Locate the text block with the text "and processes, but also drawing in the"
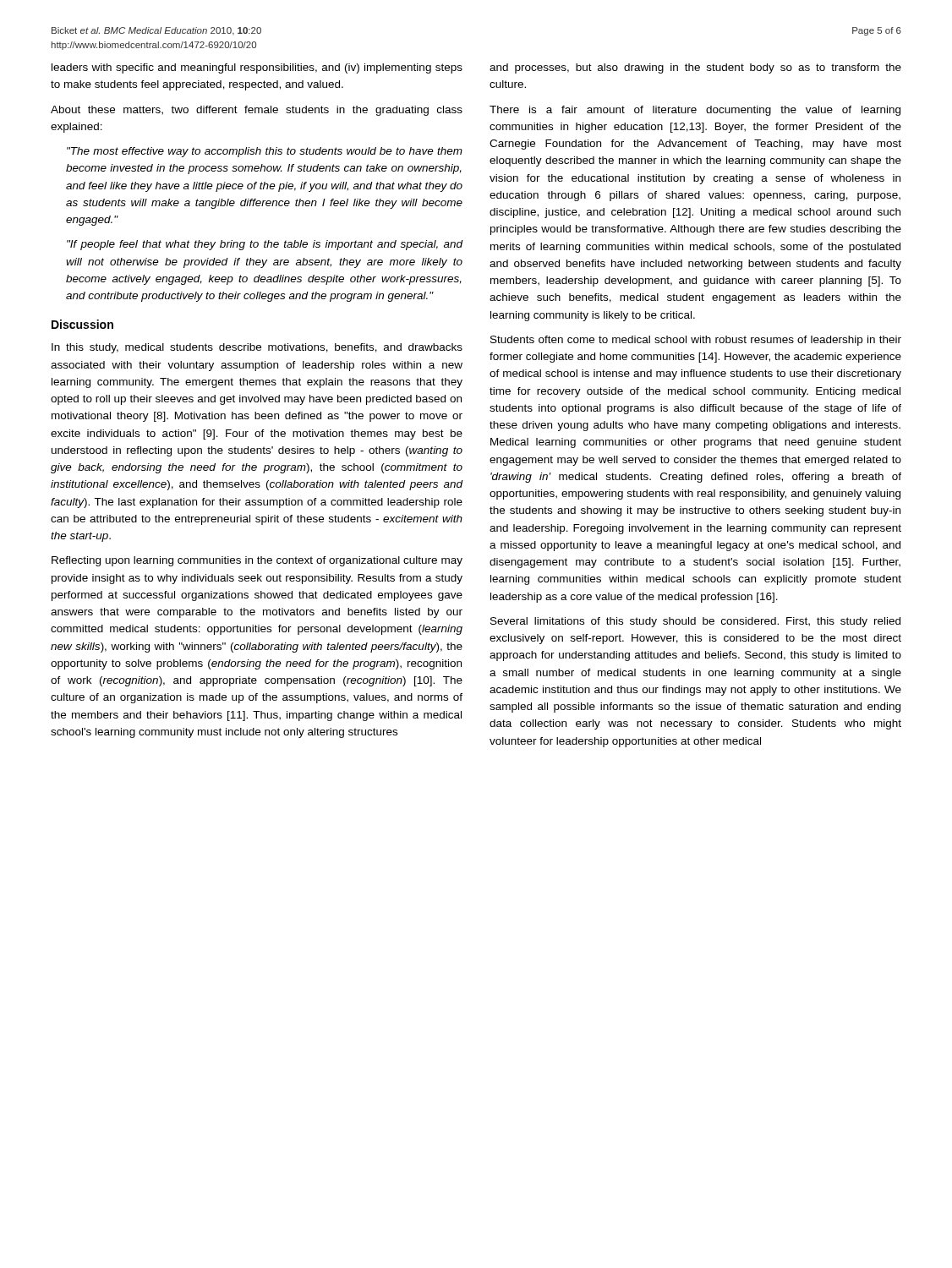Viewport: 952px width, 1268px height. point(695,404)
